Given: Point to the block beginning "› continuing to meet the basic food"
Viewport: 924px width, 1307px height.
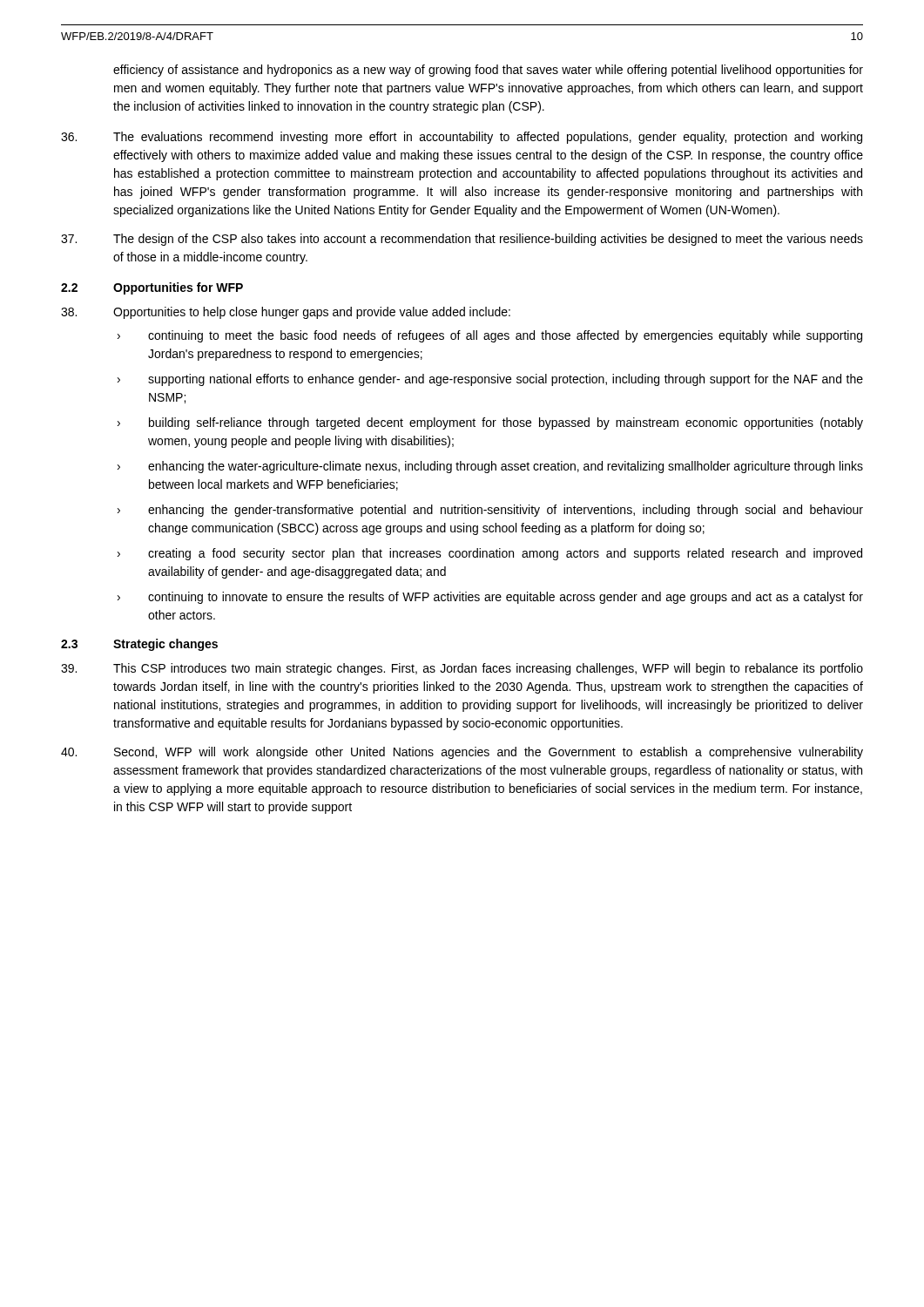Looking at the screenshot, I should [x=488, y=345].
